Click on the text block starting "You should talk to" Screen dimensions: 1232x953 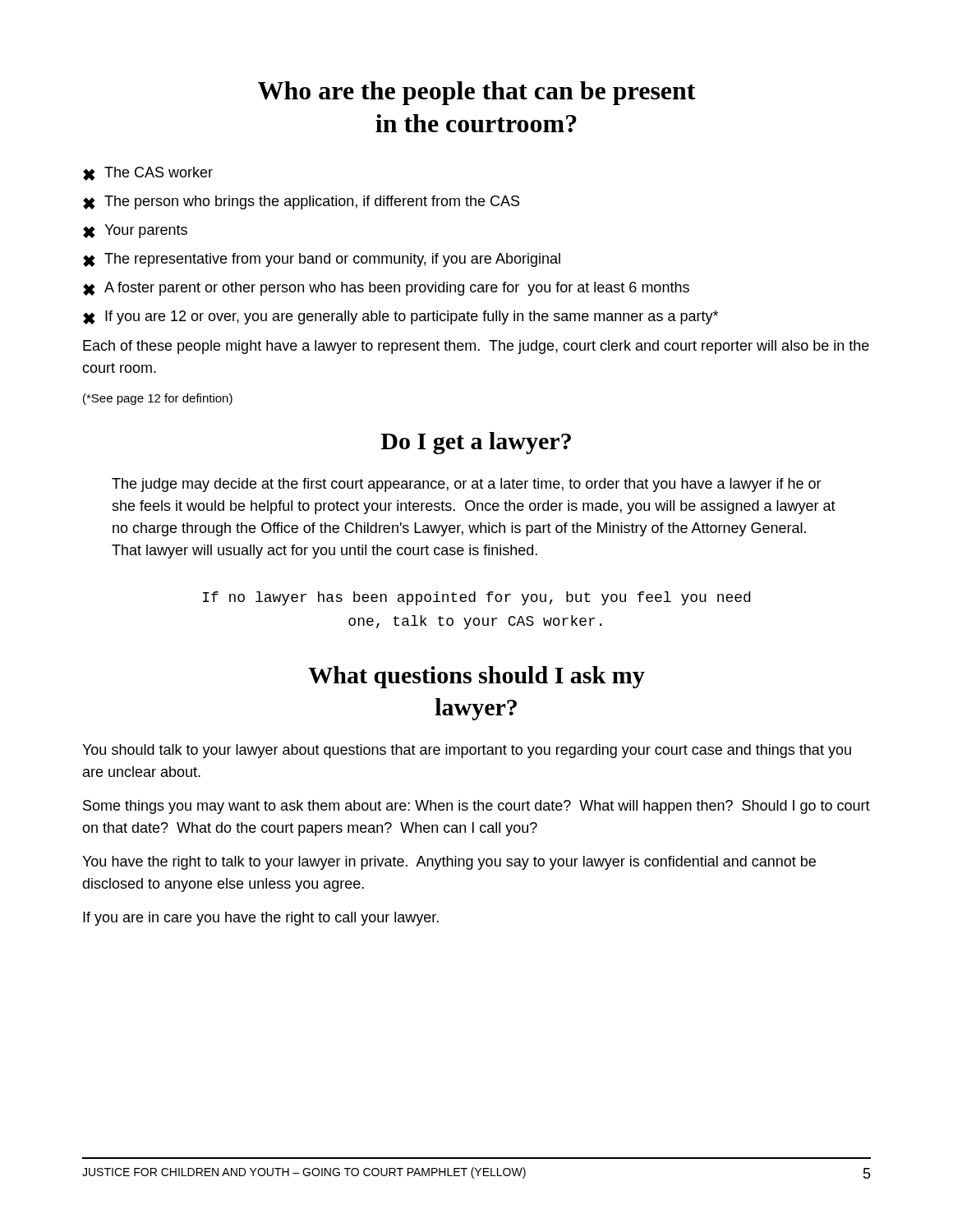pyautogui.click(x=467, y=761)
